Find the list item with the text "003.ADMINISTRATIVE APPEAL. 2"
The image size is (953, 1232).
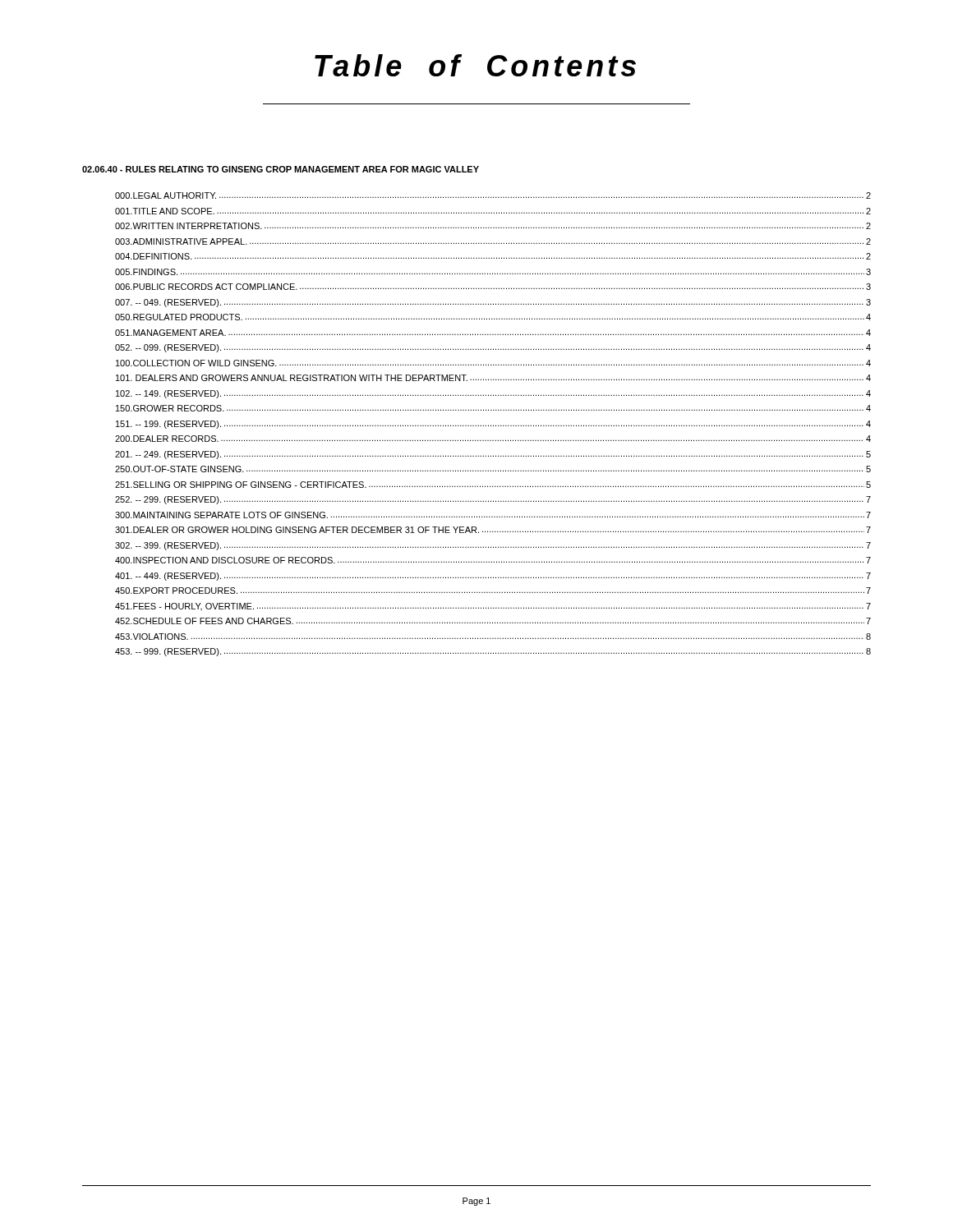[493, 241]
